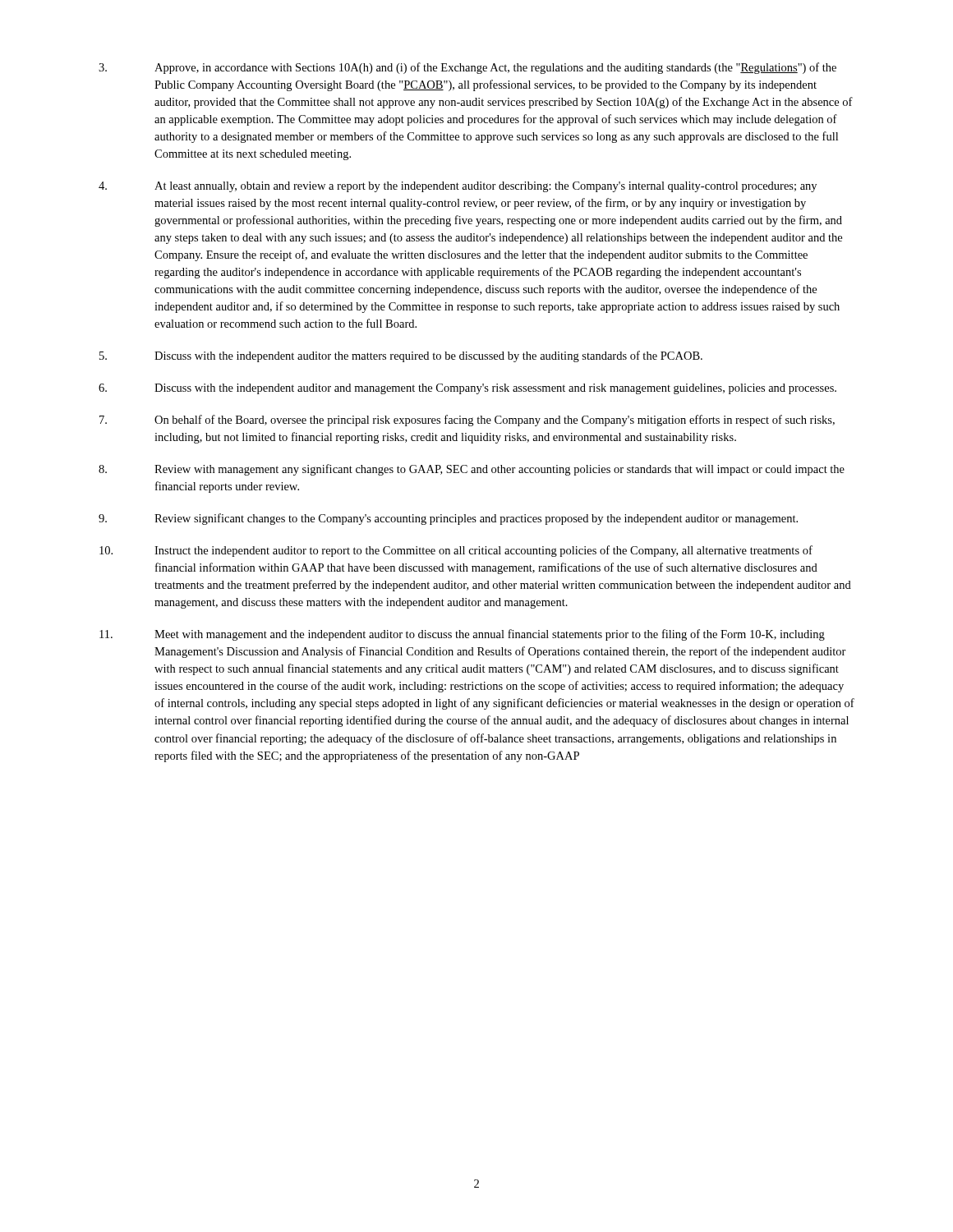Select the passage starting "8. Review with management any"

tap(476, 478)
